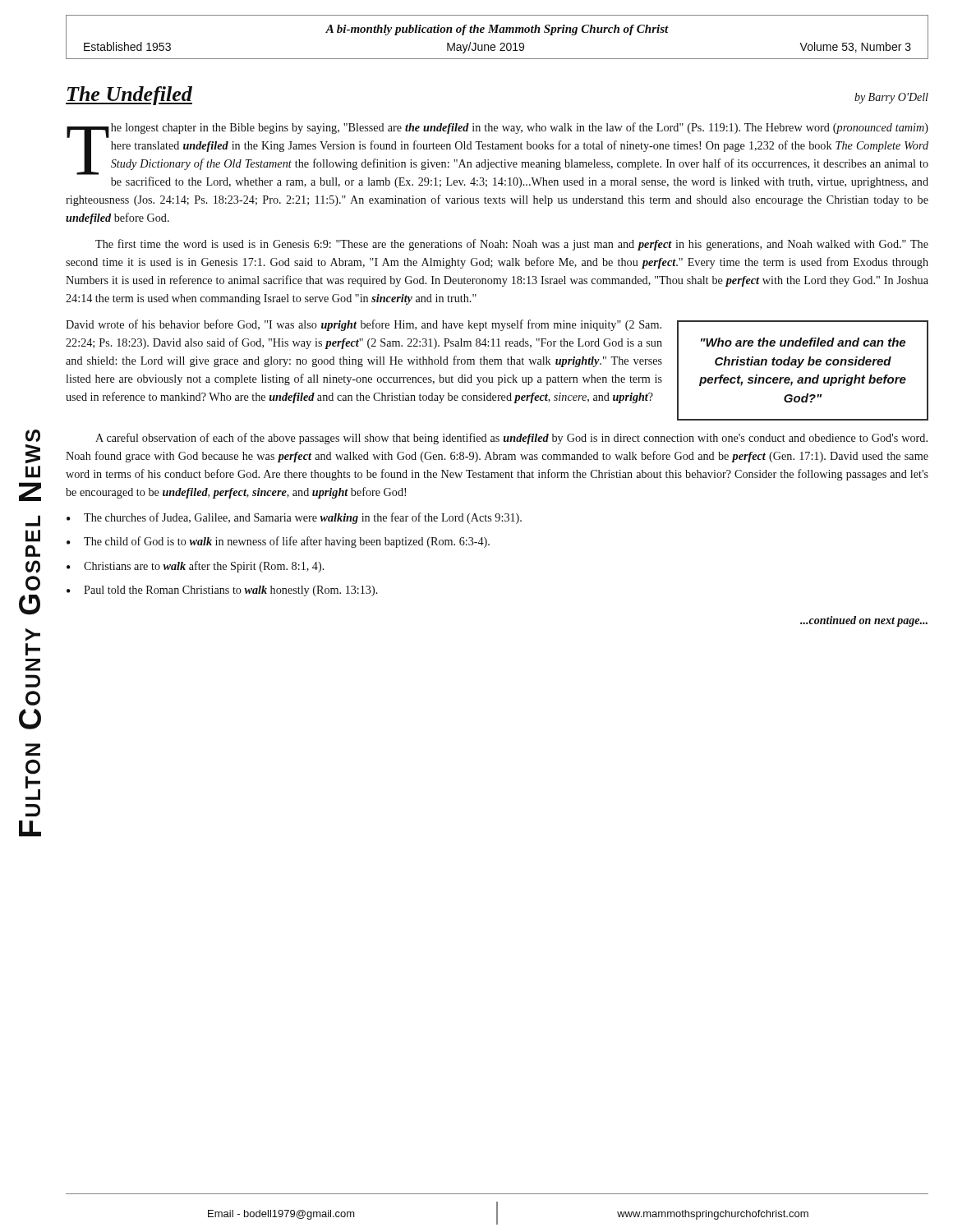Find the list item that reads "• The child of God is to"
The width and height of the screenshot is (953, 1232).
278,543
